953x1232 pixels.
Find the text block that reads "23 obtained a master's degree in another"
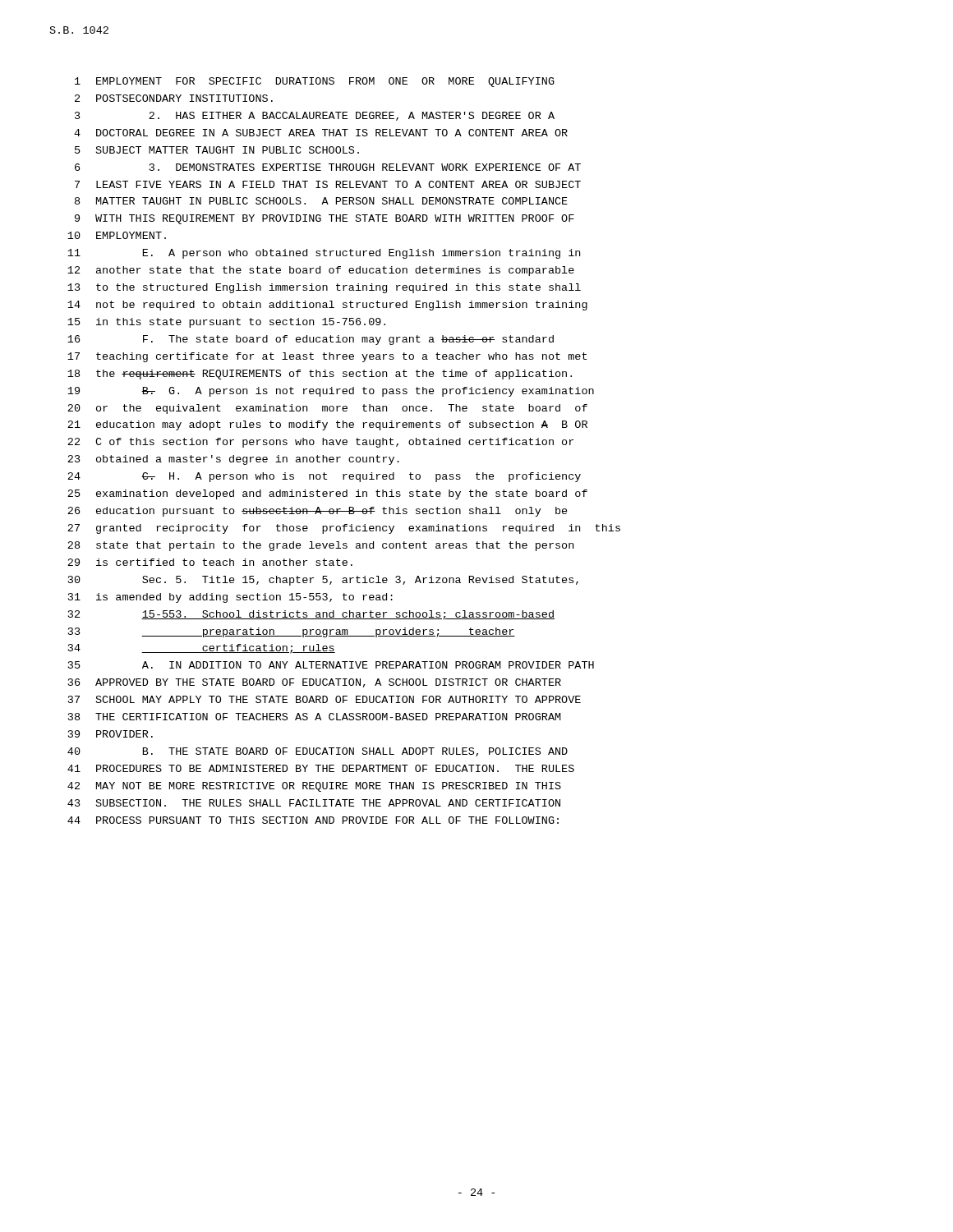(476, 461)
